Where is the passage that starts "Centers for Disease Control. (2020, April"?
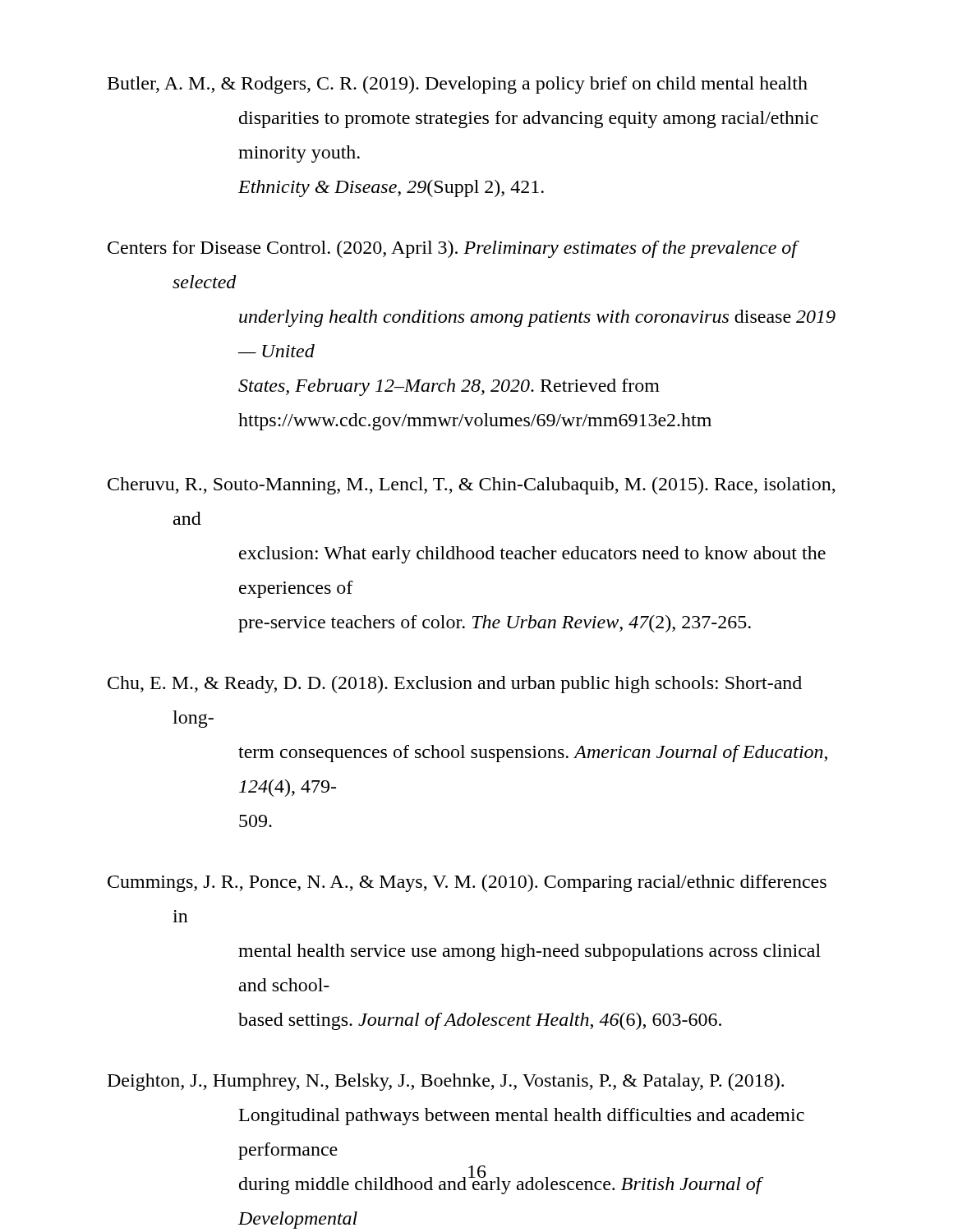This screenshot has width=953, height=1232. [x=453, y=249]
